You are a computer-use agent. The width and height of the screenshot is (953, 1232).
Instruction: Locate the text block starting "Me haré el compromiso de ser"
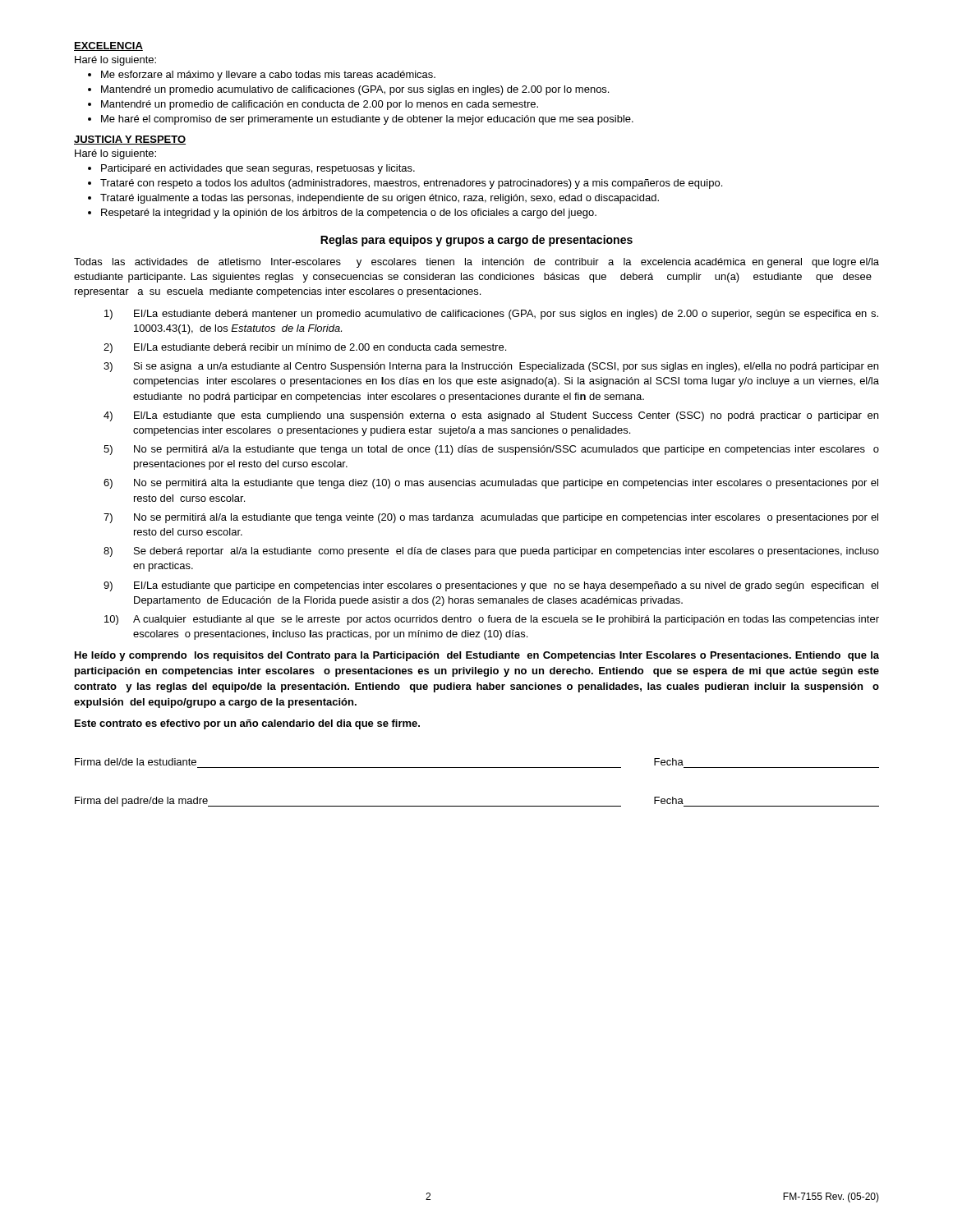point(367,119)
